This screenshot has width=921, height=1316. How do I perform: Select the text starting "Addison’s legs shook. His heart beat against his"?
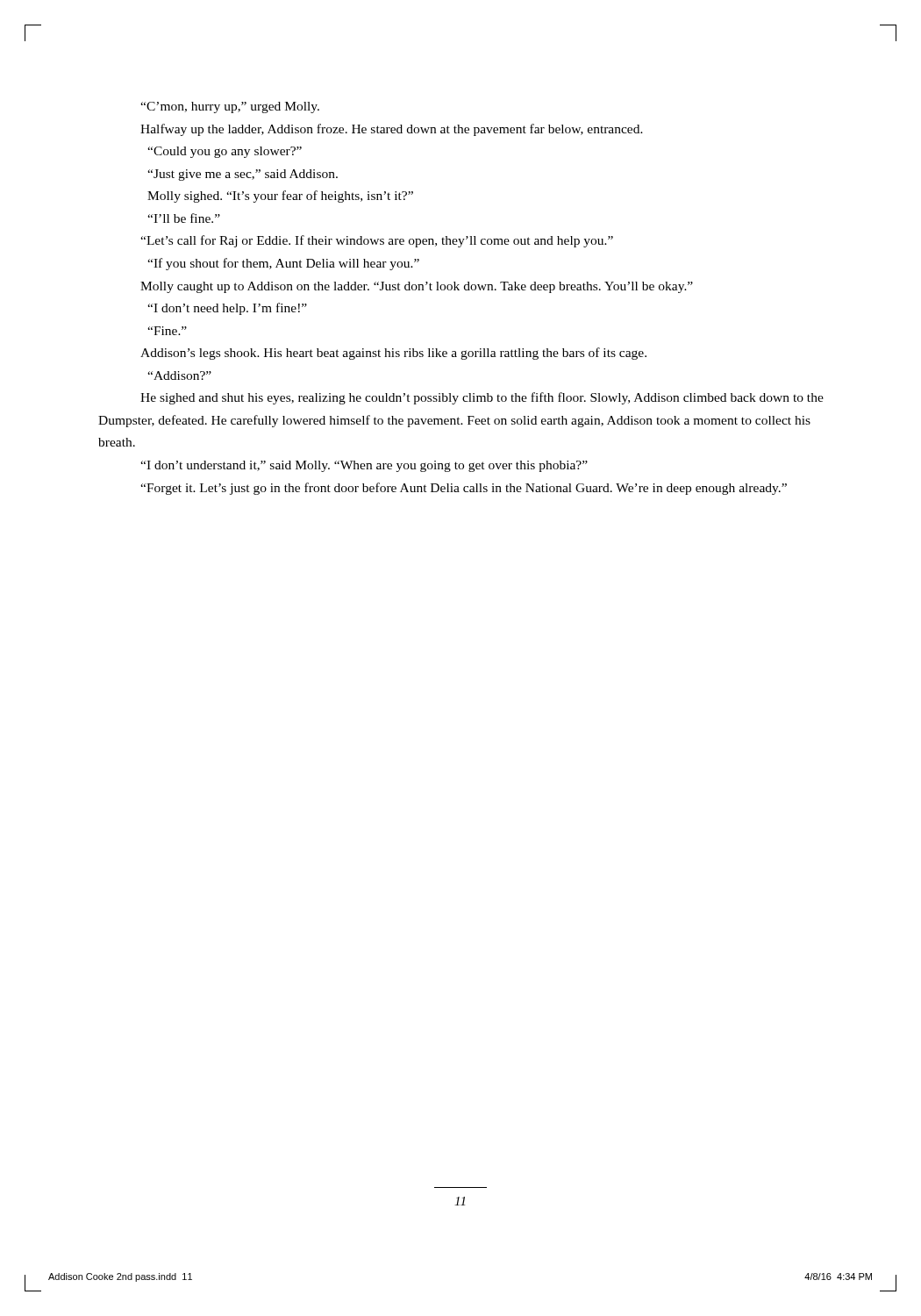click(x=462, y=353)
